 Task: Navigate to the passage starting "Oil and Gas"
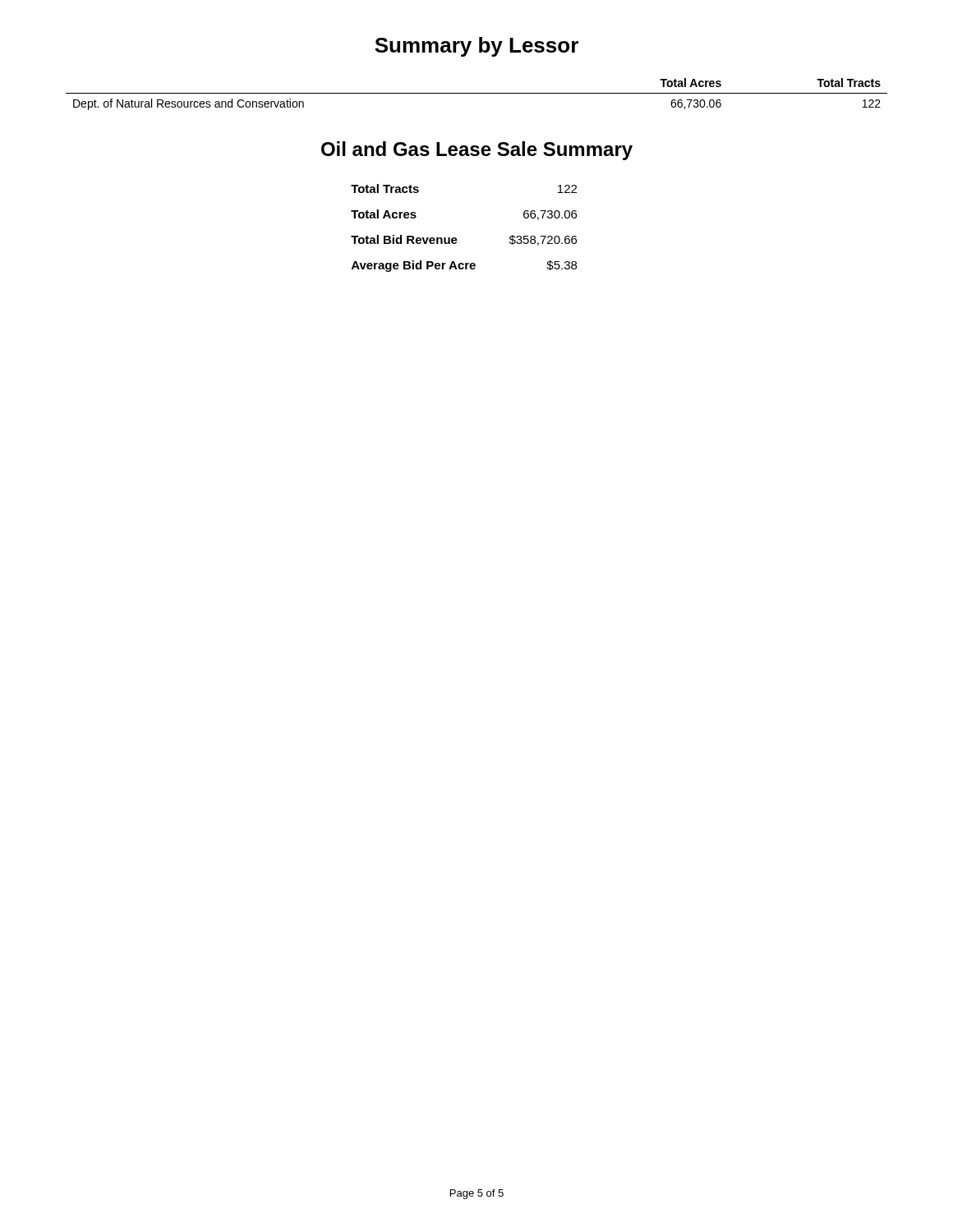[476, 150]
